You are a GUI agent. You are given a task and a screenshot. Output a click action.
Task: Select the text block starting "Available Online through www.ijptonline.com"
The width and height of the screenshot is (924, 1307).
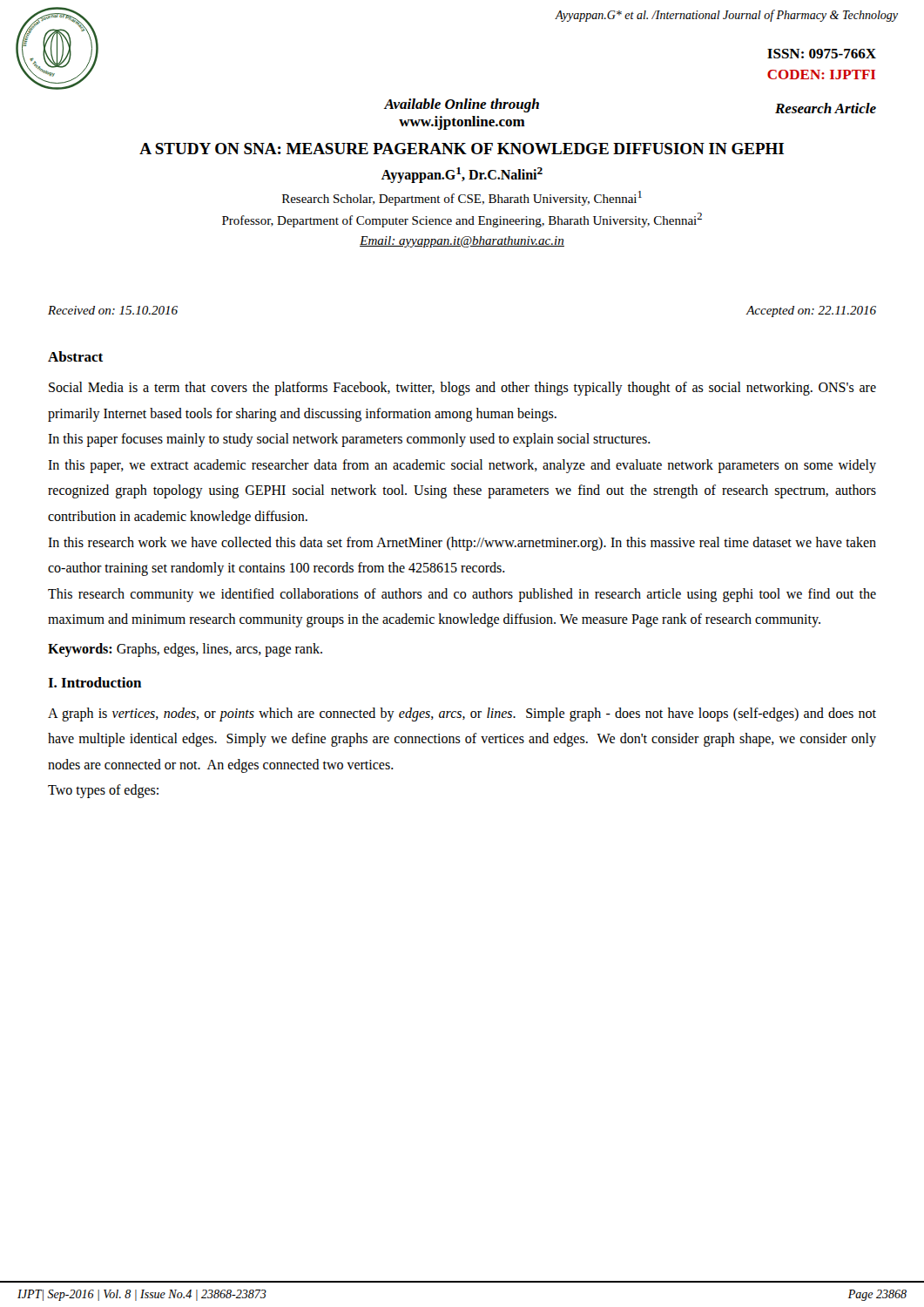coord(462,113)
